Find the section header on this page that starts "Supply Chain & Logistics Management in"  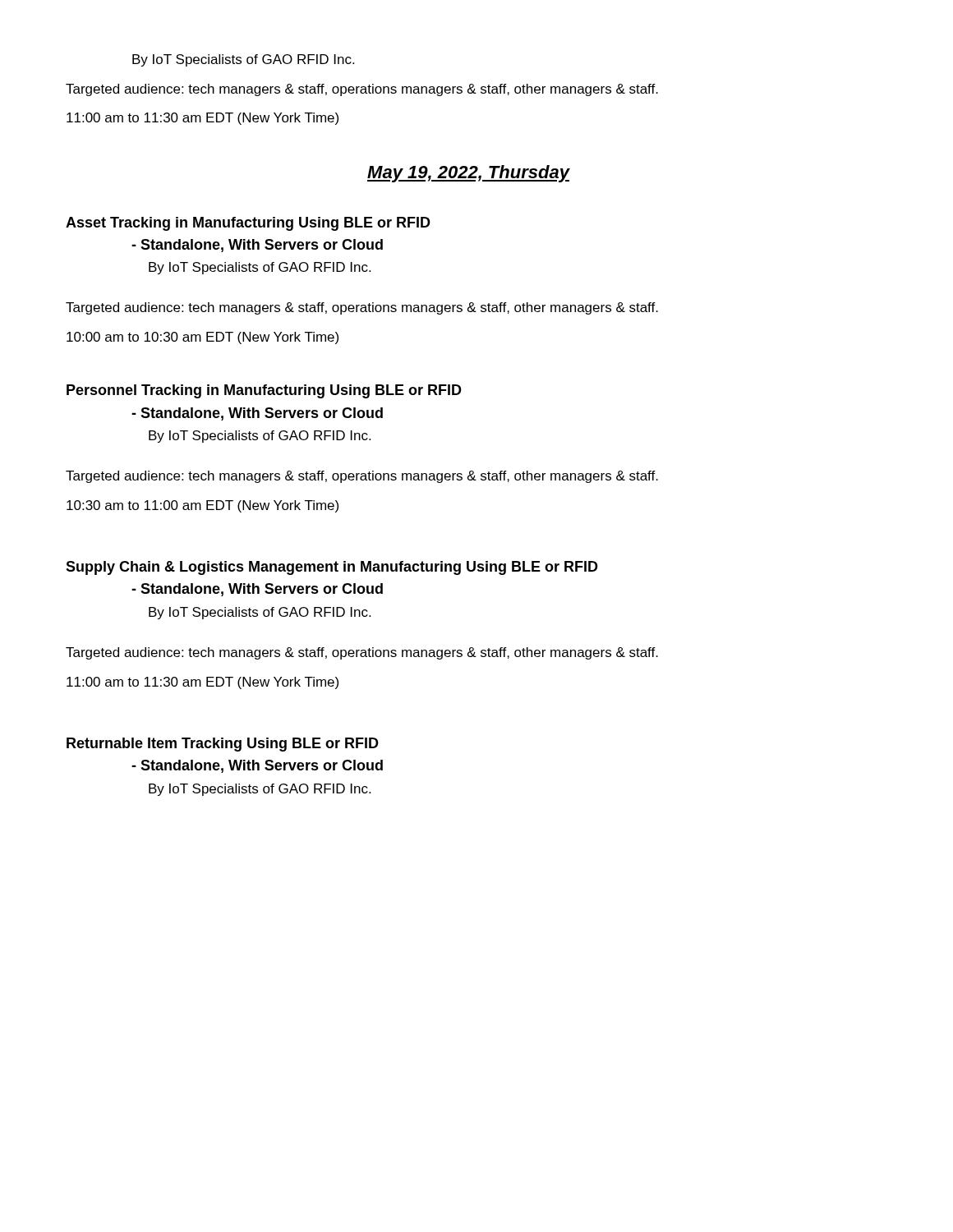(x=332, y=568)
